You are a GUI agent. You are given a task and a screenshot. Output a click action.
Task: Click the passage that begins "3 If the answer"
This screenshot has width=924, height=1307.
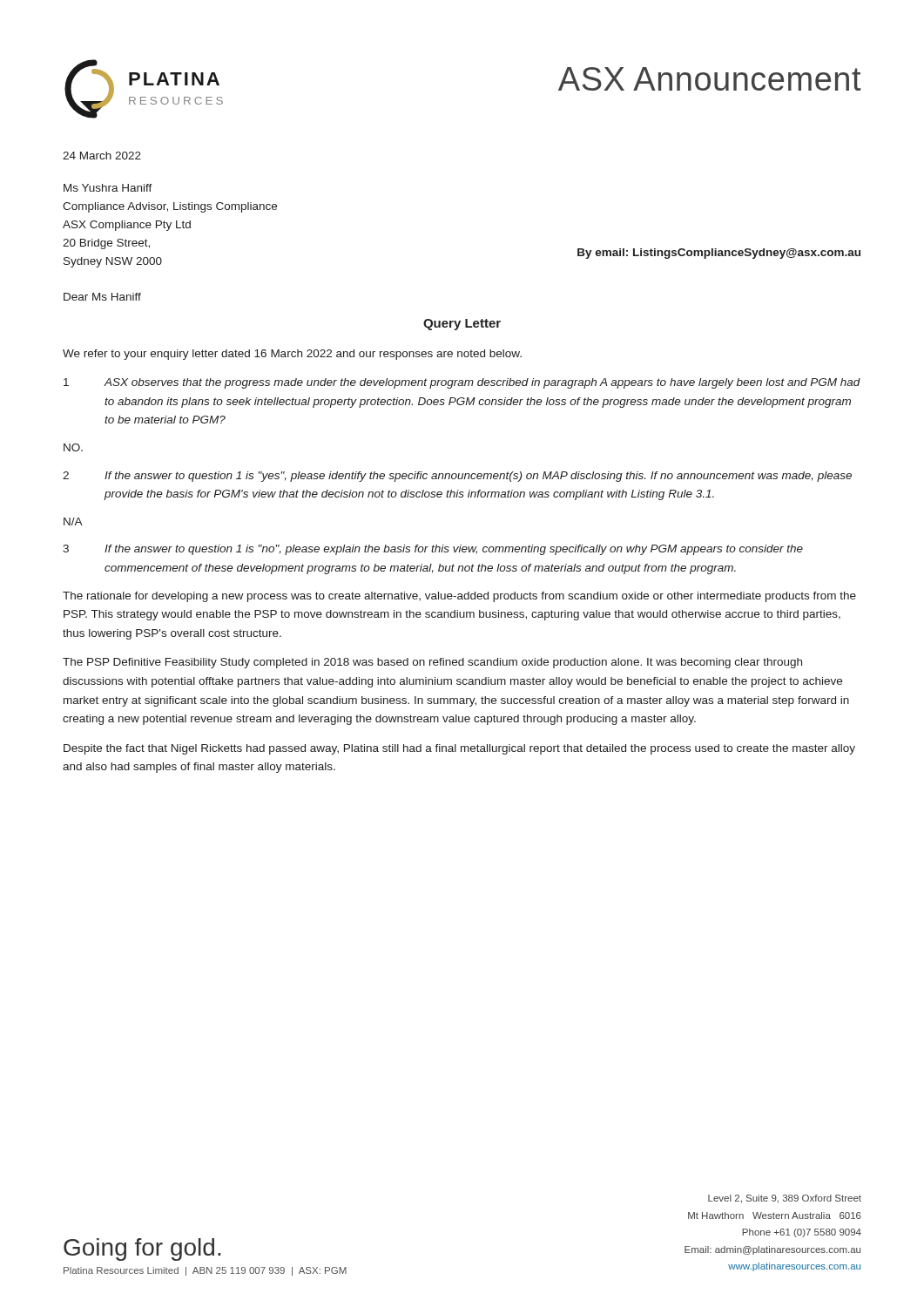[462, 558]
